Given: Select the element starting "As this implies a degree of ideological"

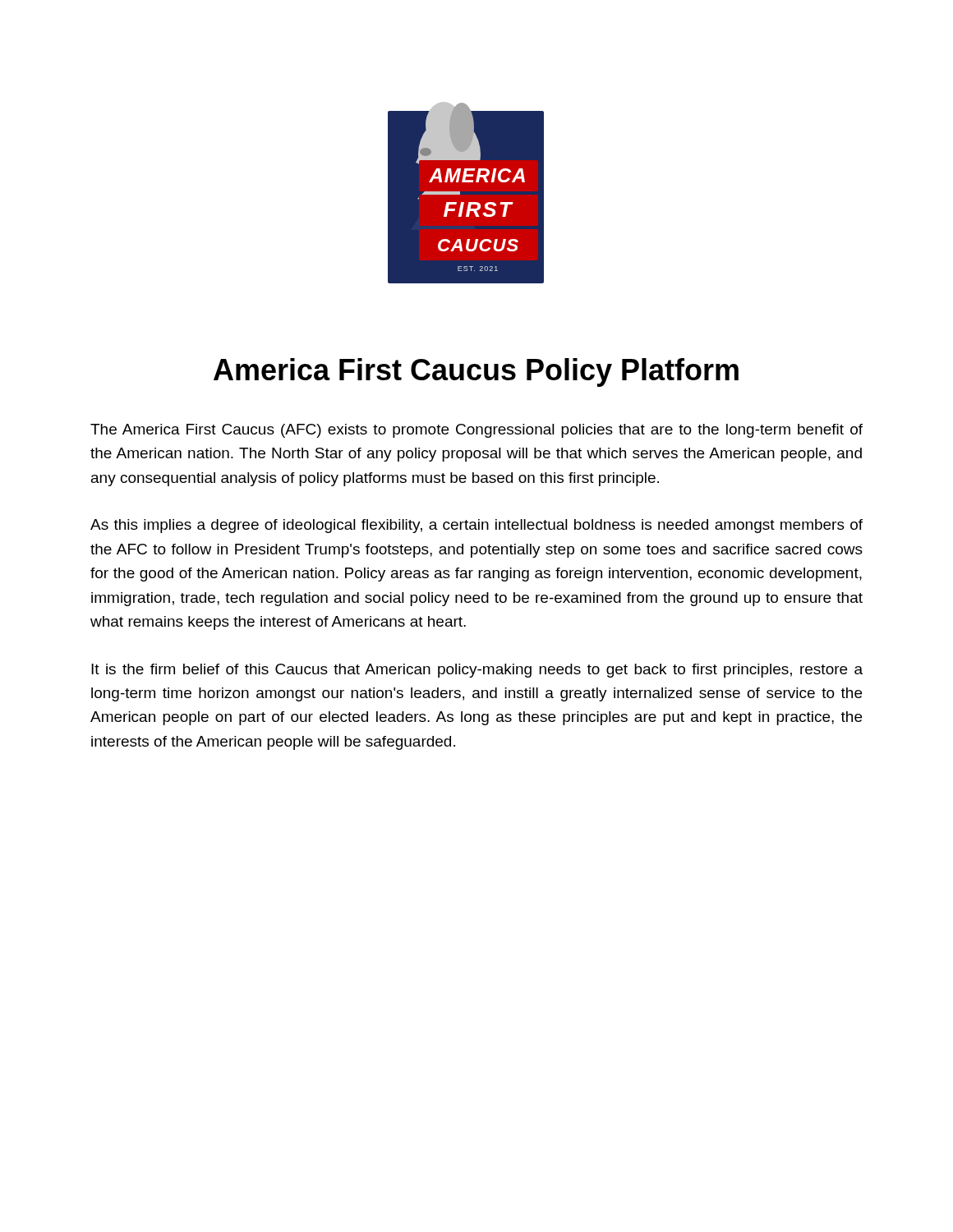Looking at the screenshot, I should click(476, 573).
